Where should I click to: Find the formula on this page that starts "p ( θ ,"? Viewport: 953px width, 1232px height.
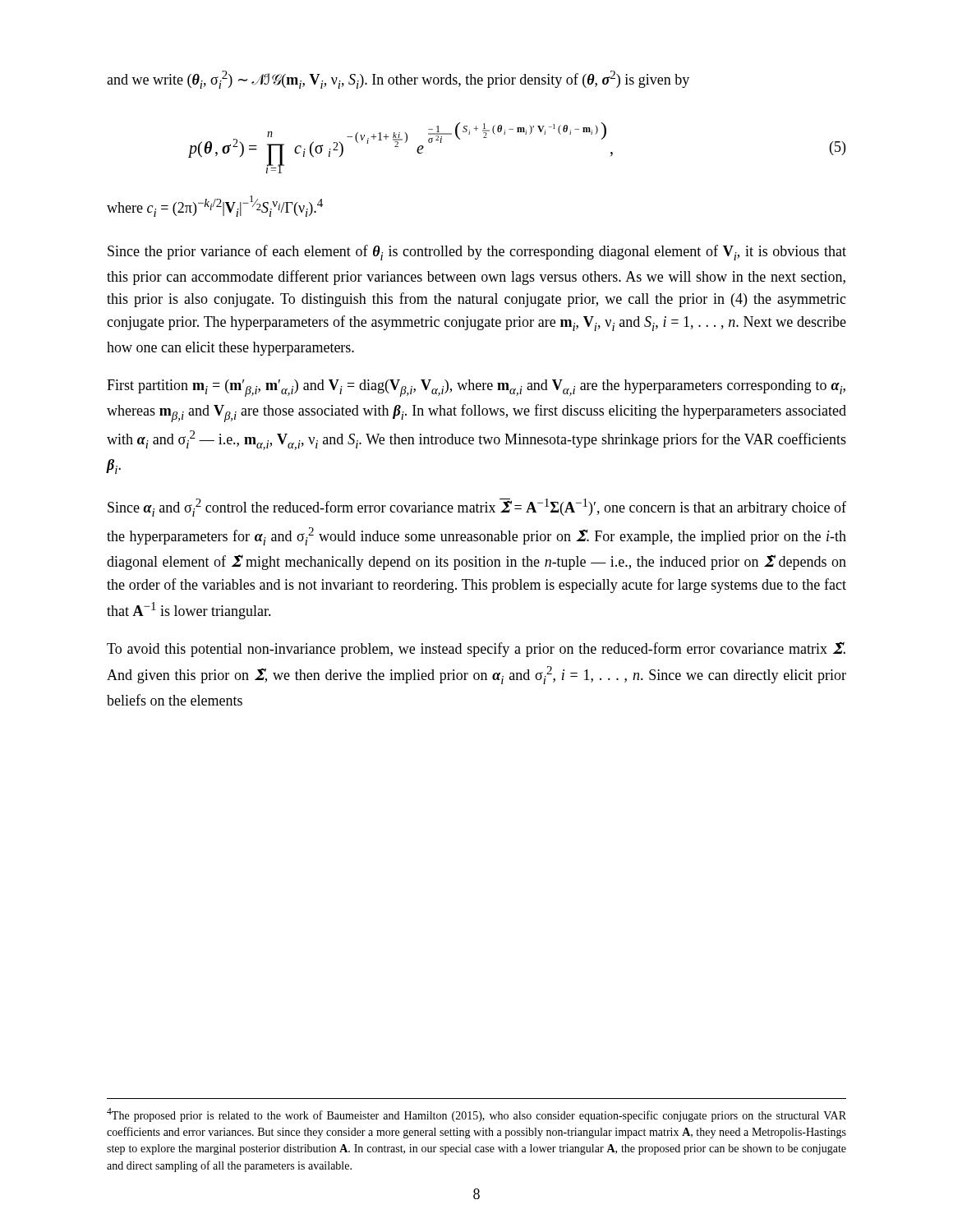[518, 147]
